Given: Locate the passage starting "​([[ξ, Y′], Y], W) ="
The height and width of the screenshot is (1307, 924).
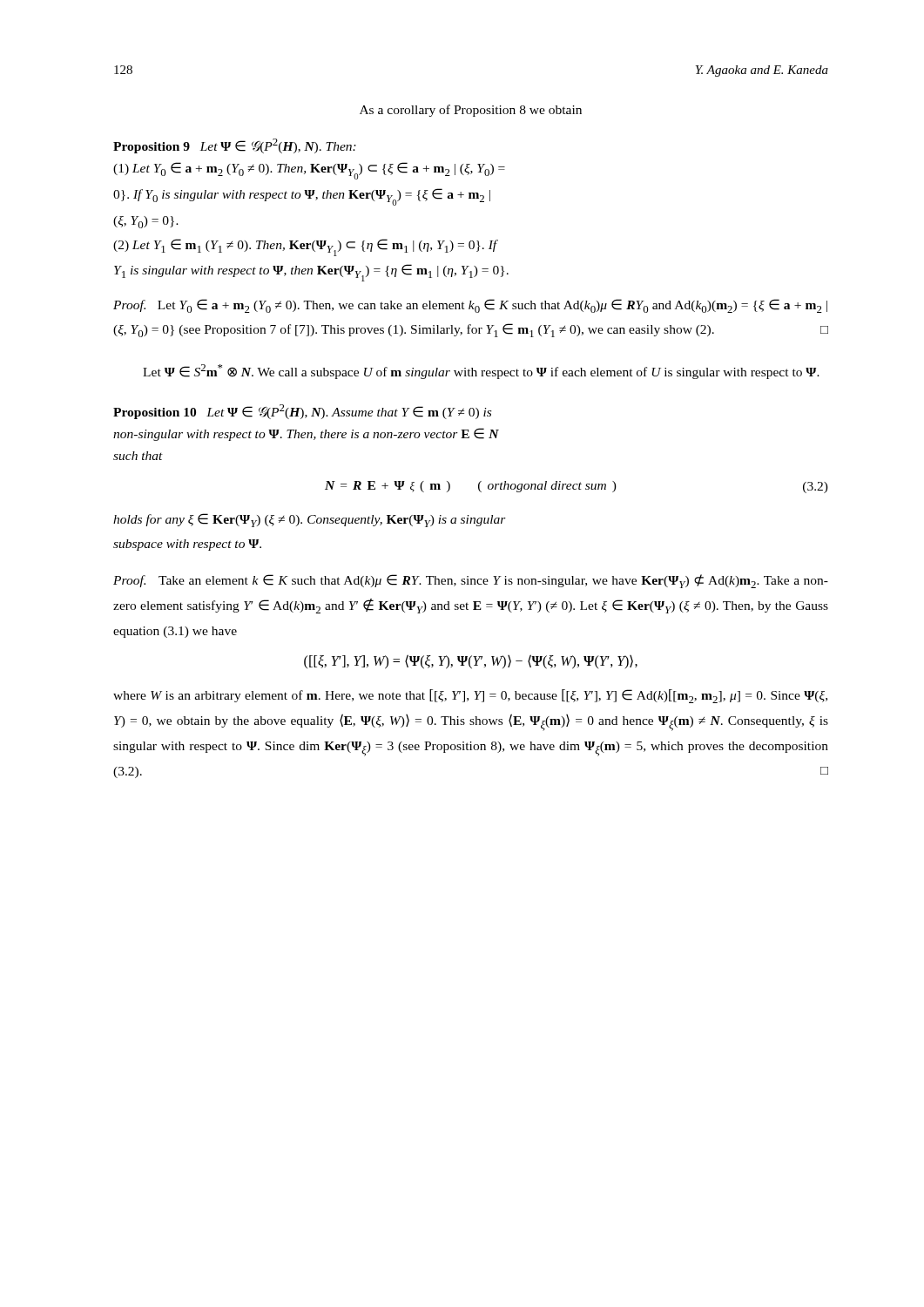Looking at the screenshot, I should coord(471,661).
